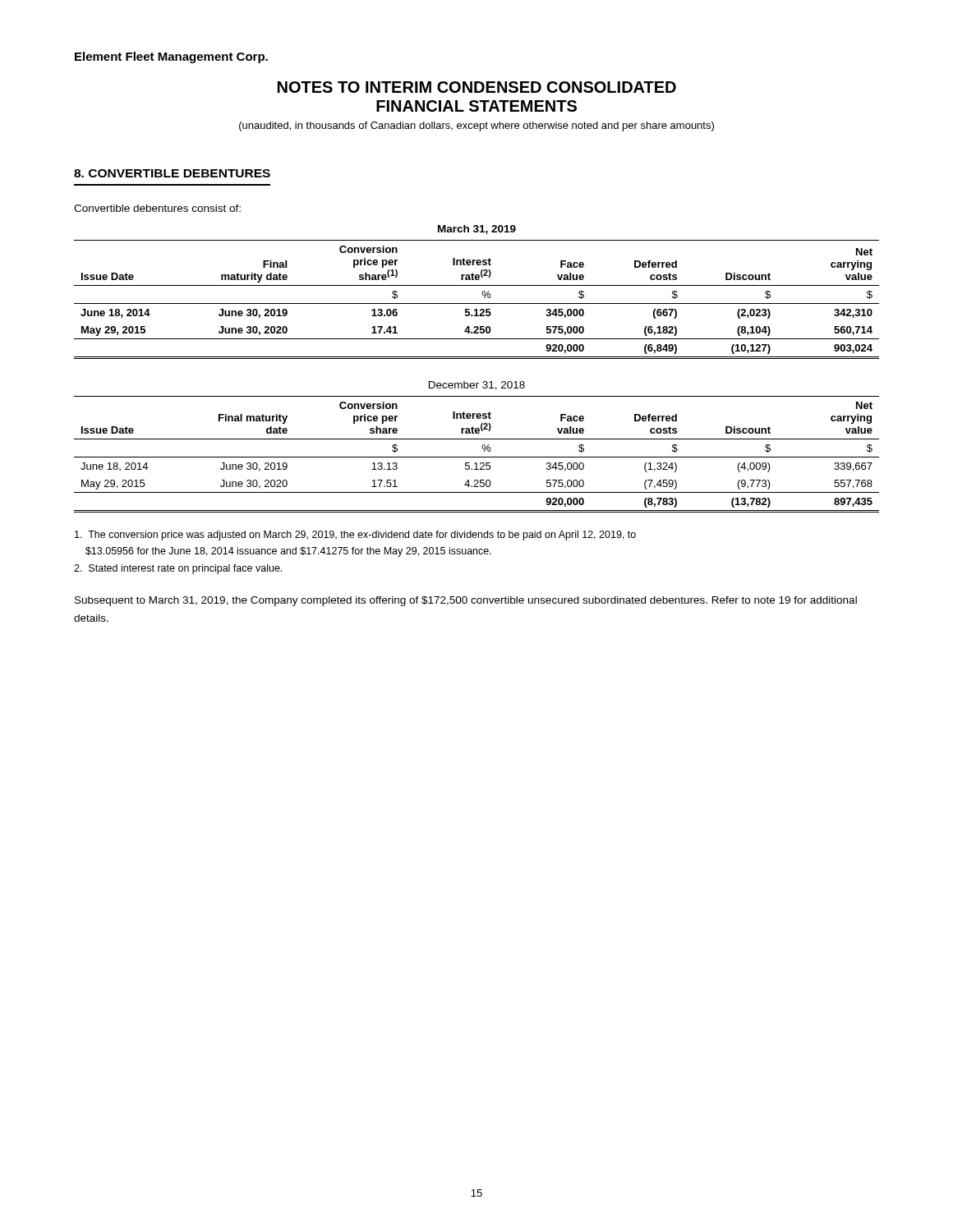
Task: Navigate to the element starting "8. CONVERTIBLE DEBENTURES"
Action: point(172,173)
